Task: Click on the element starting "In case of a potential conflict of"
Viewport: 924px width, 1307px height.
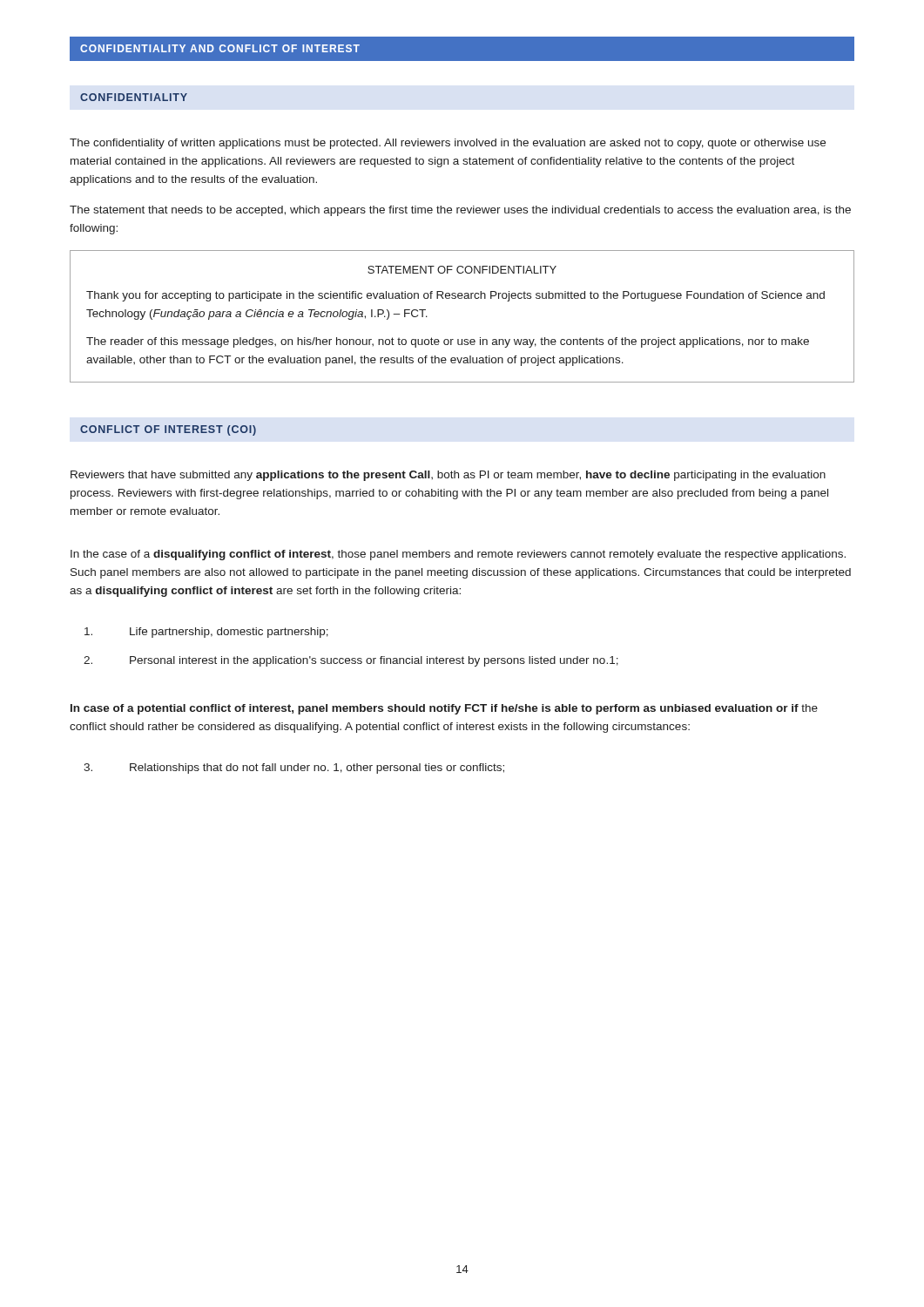Action: click(x=462, y=718)
